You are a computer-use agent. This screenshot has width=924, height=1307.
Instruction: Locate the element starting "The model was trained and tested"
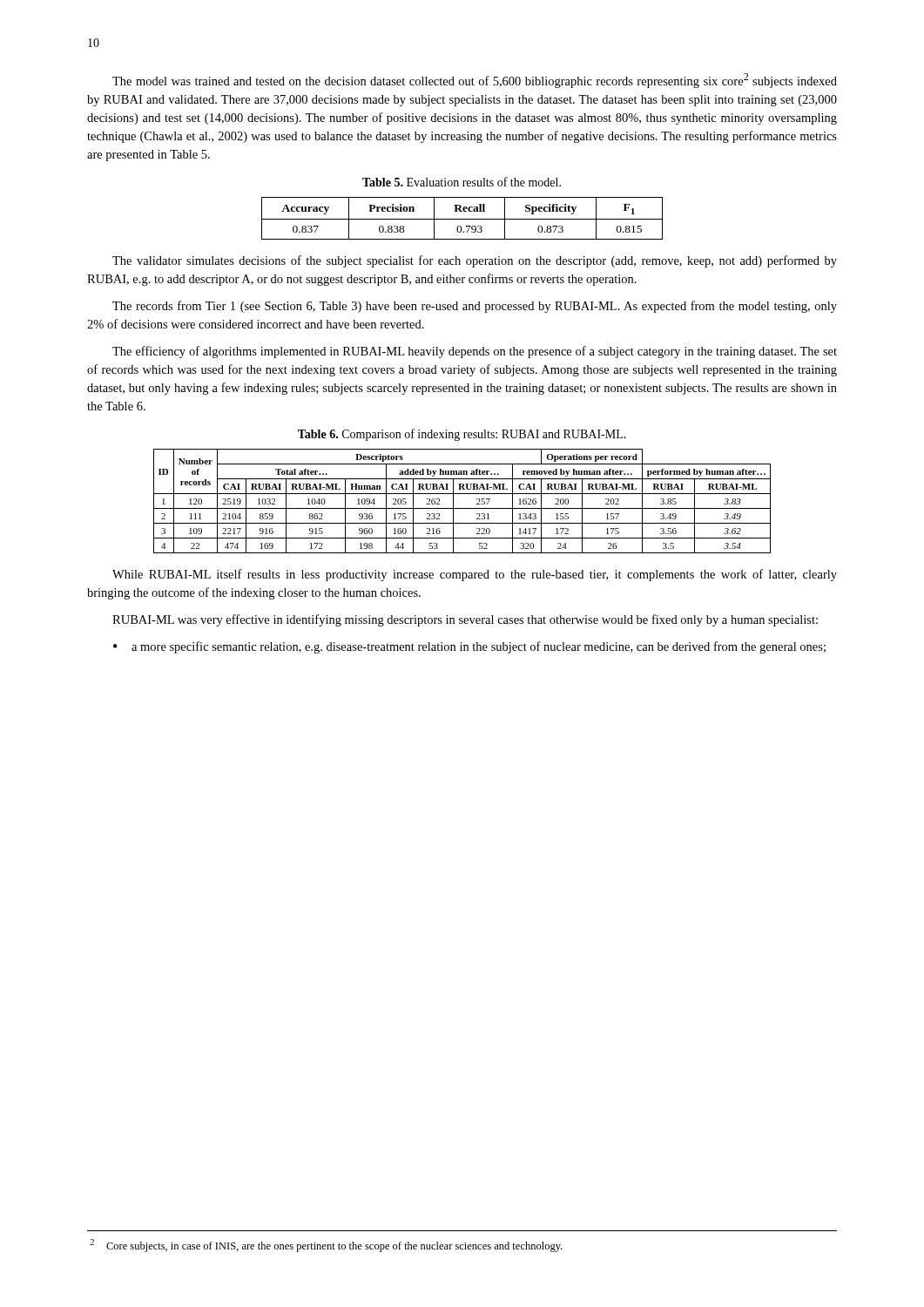click(462, 116)
